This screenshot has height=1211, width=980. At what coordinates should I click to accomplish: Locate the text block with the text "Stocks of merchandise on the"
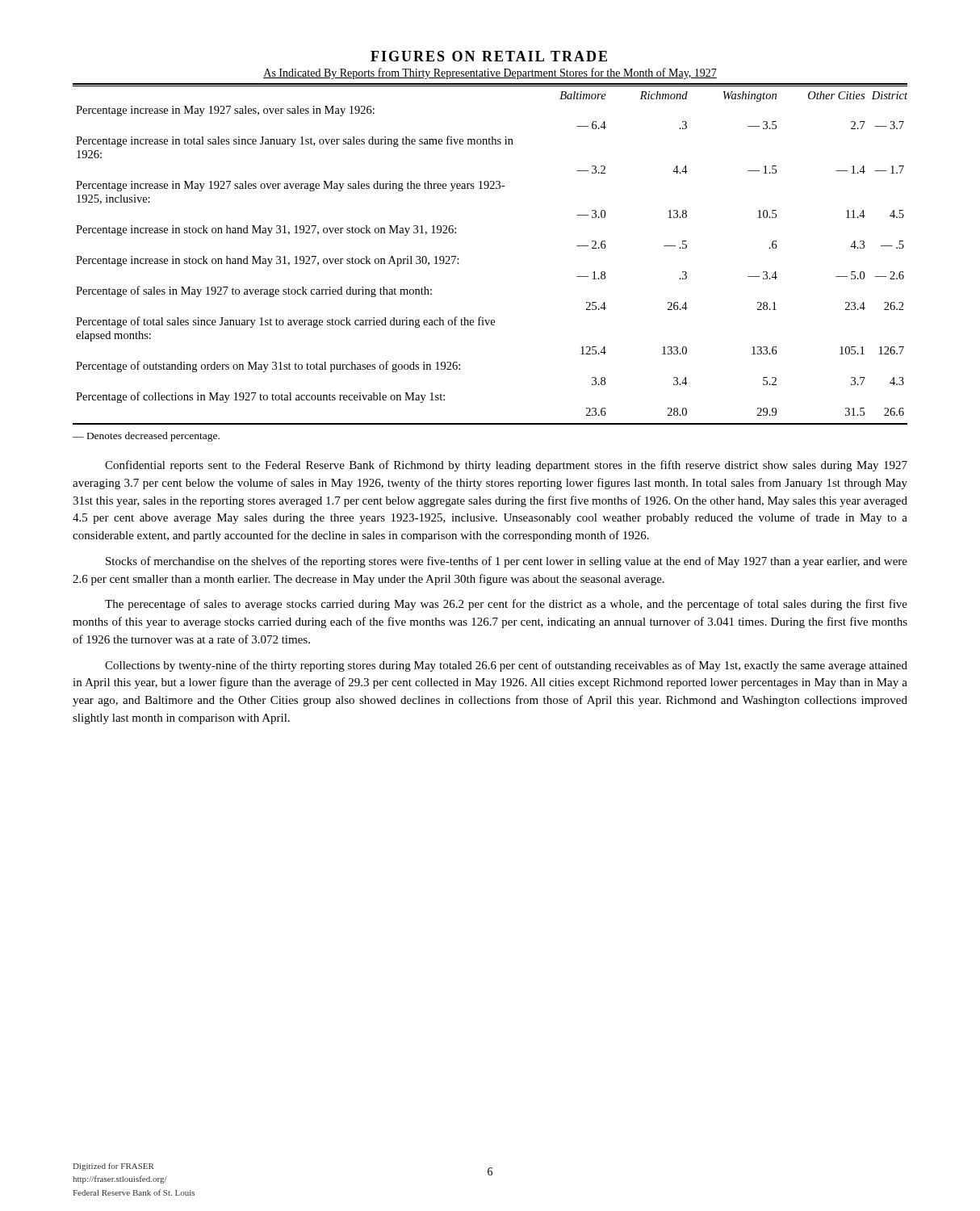[490, 570]
